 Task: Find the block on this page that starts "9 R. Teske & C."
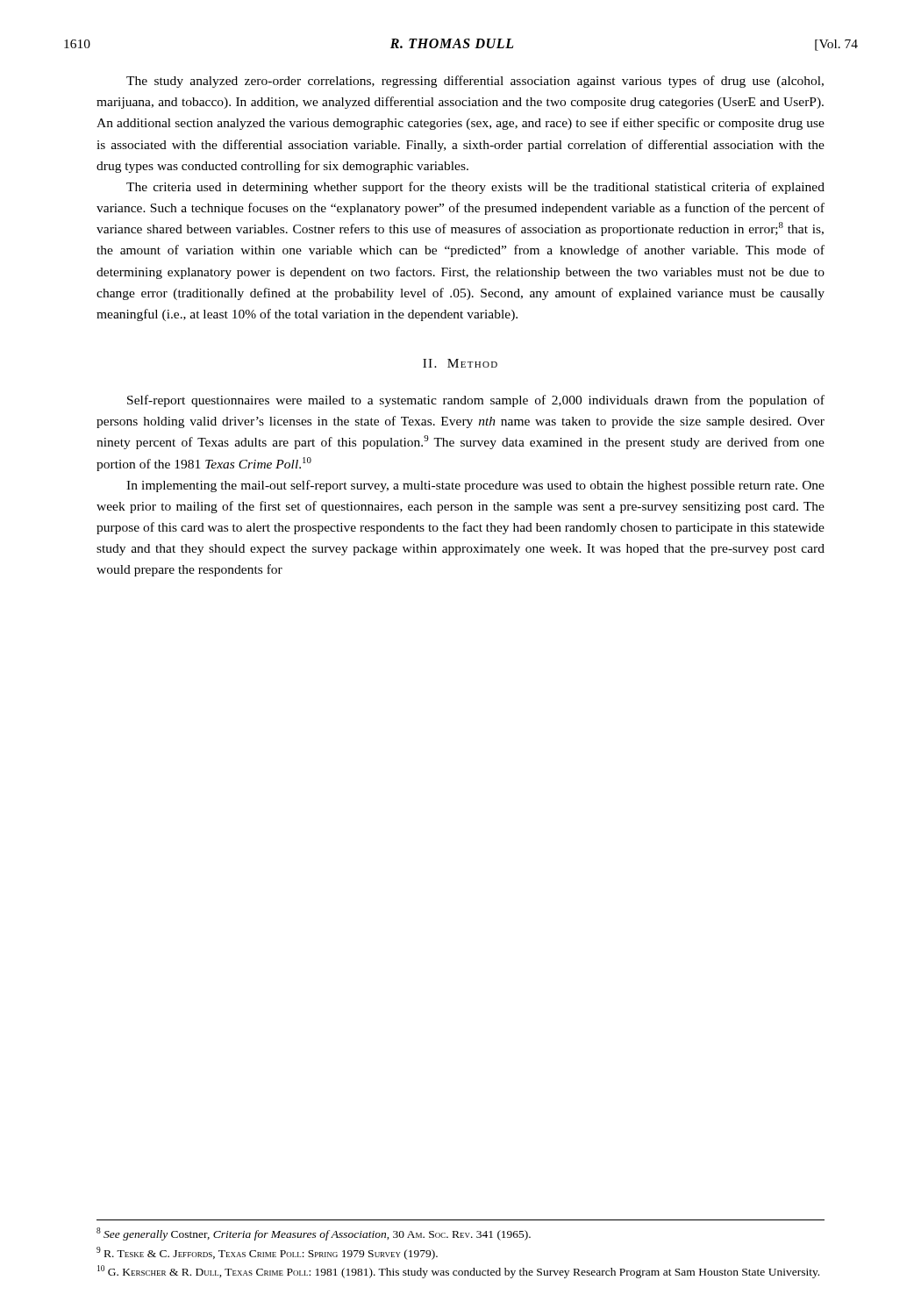(267, 1252)
